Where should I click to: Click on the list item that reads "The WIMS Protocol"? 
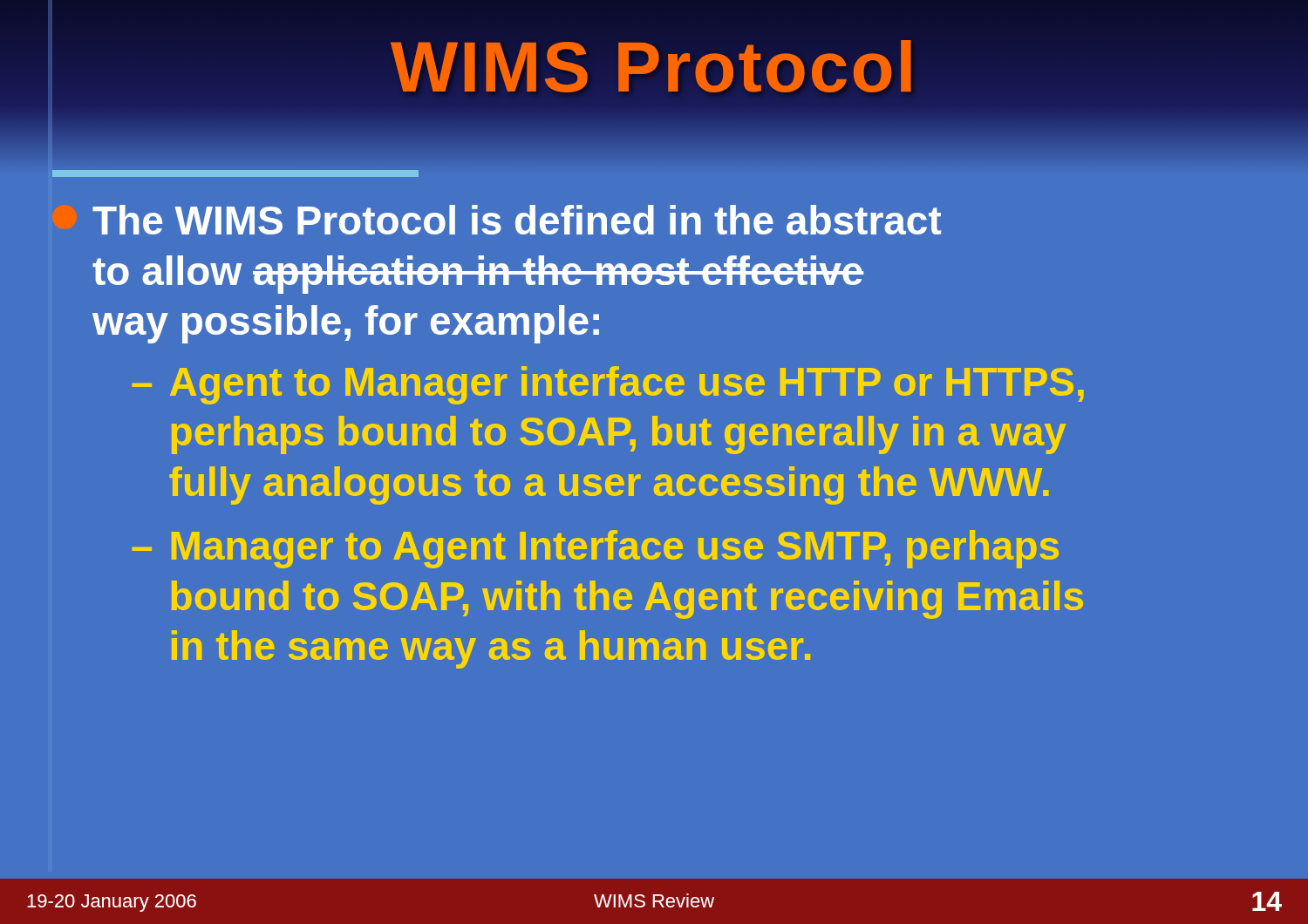[663, 271]
